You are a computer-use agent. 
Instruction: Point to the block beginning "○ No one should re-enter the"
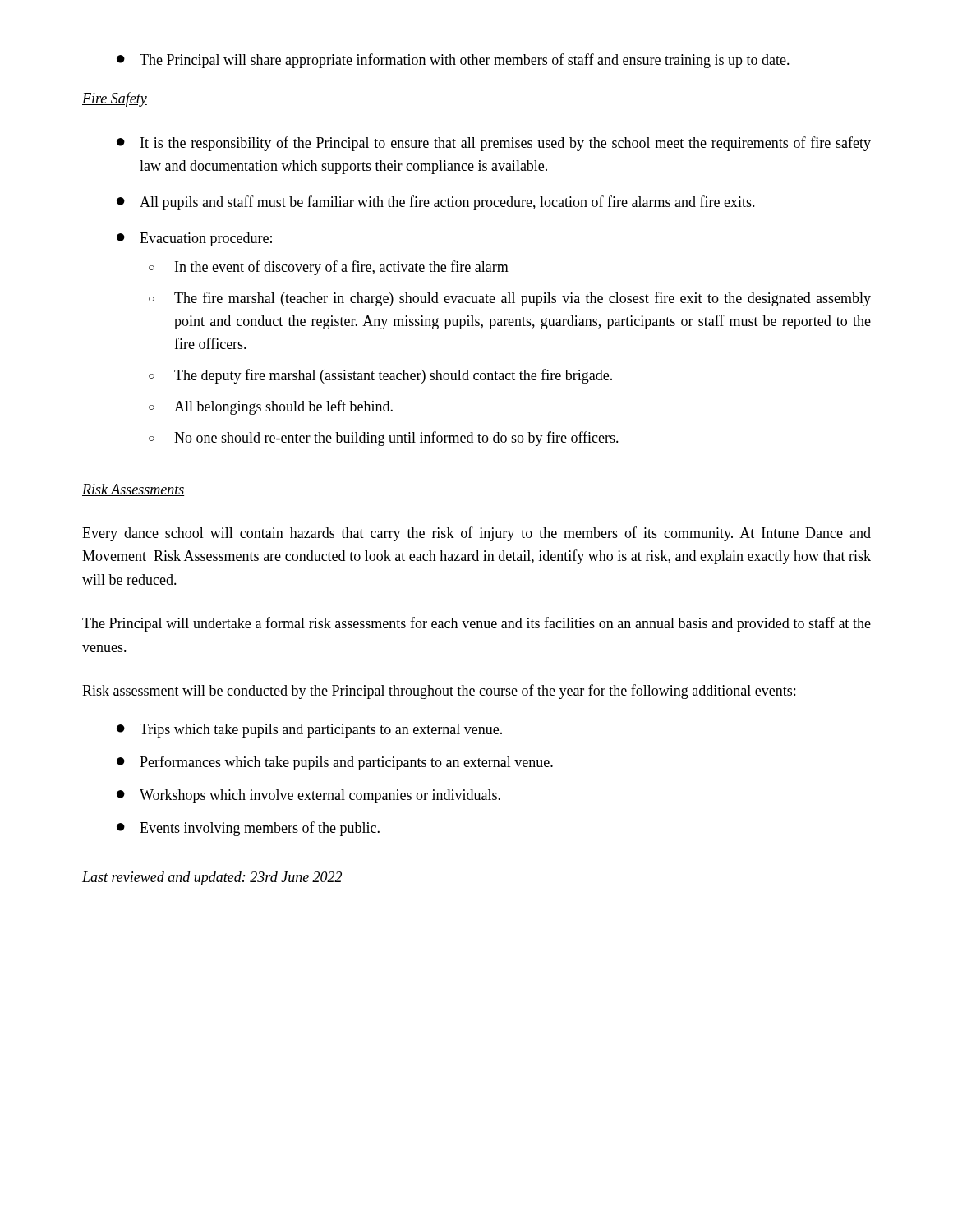point(509,438)
